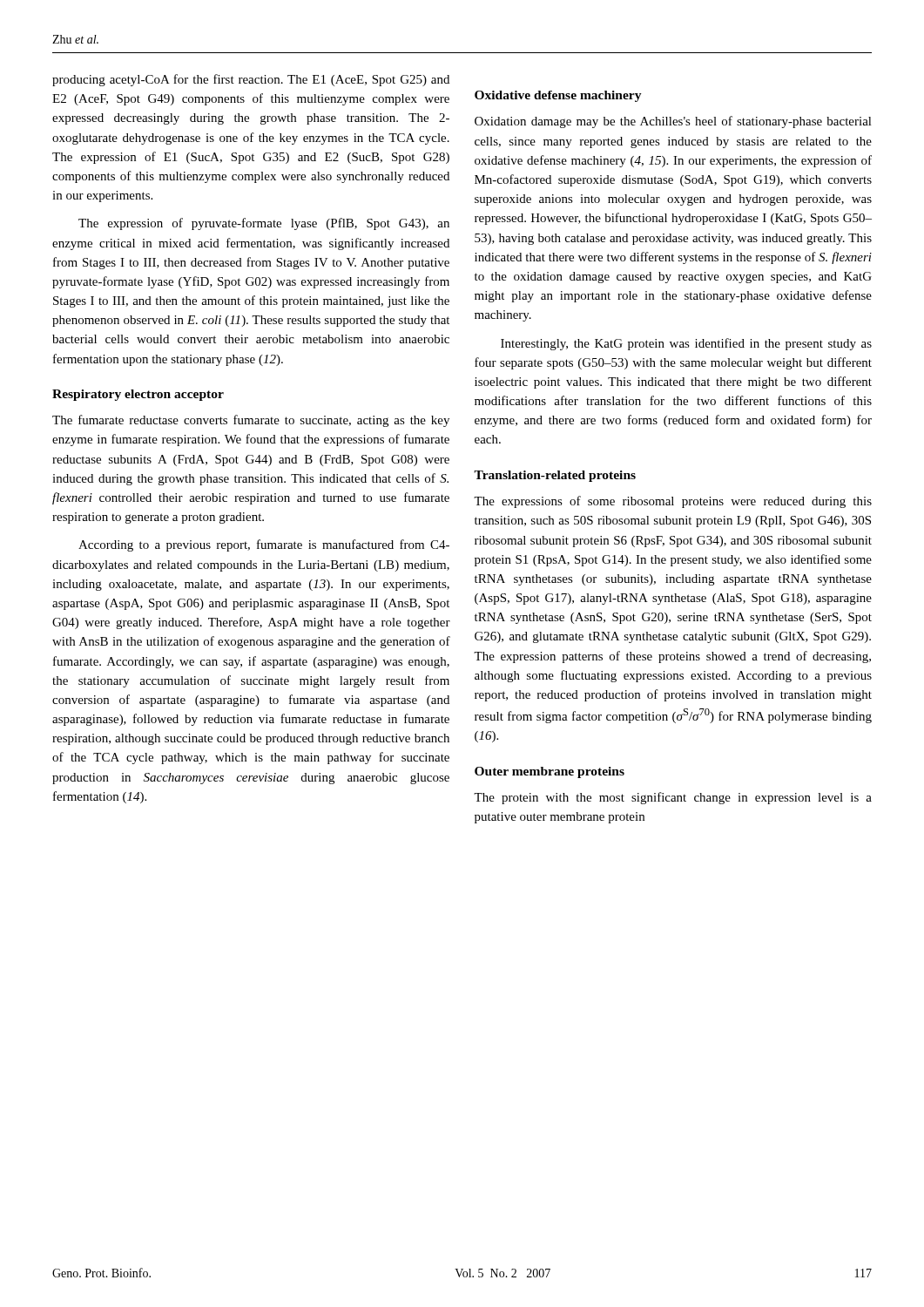Click the passage that begins "The protein with the most significant change"

tap(673, 807)
